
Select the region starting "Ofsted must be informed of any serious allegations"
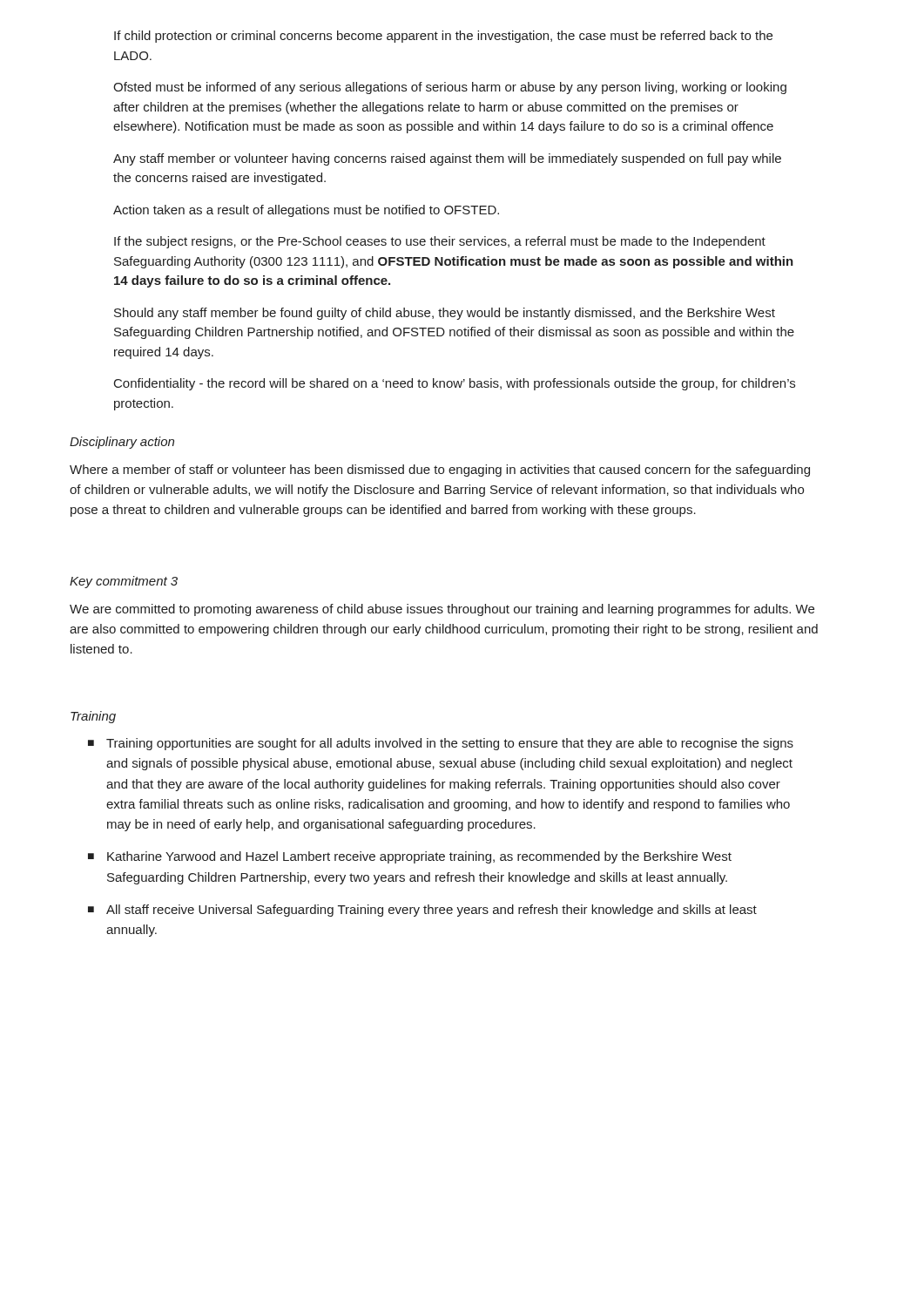click(x=450, y=106)
